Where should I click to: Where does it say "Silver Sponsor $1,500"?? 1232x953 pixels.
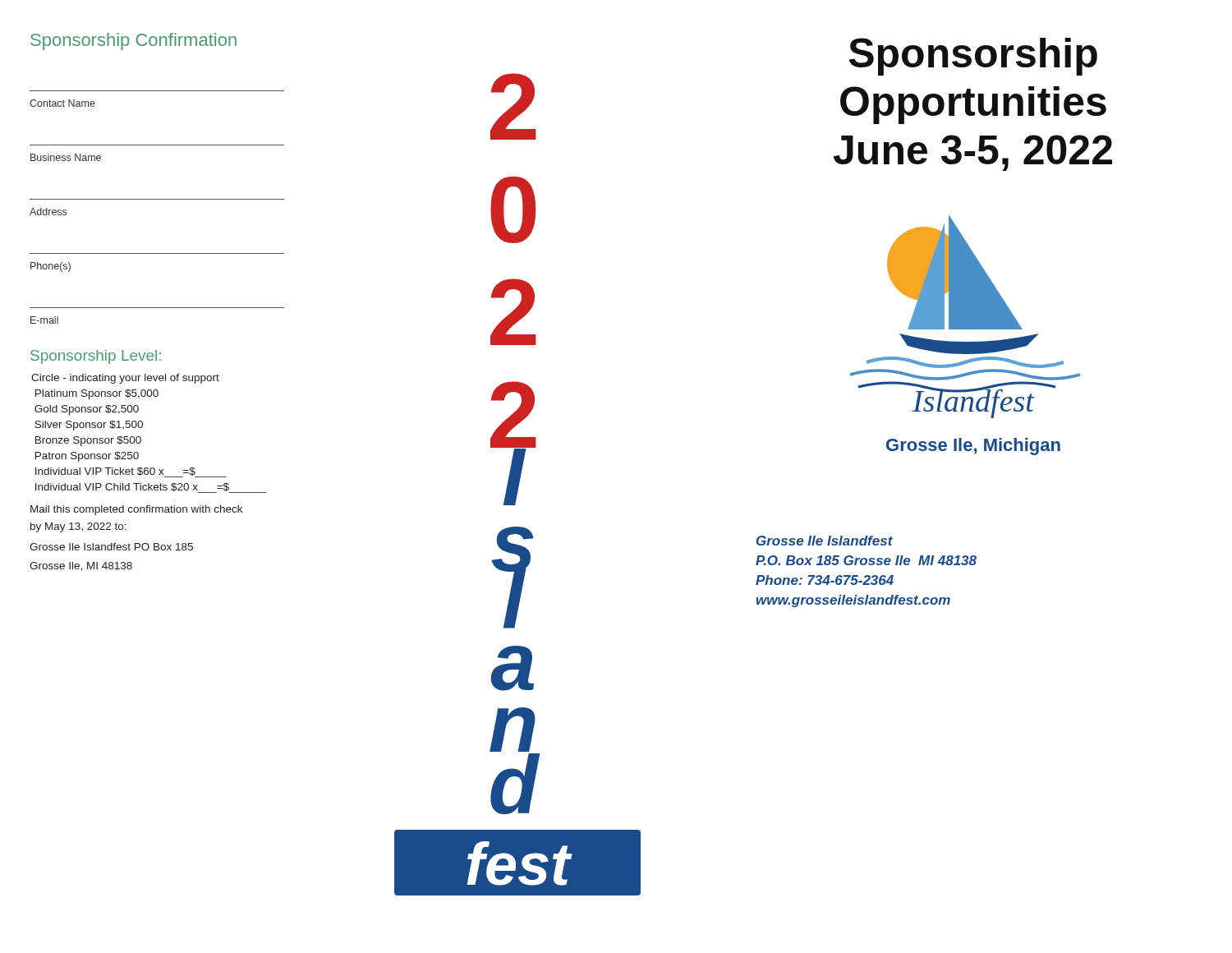(x=87, y=424)
